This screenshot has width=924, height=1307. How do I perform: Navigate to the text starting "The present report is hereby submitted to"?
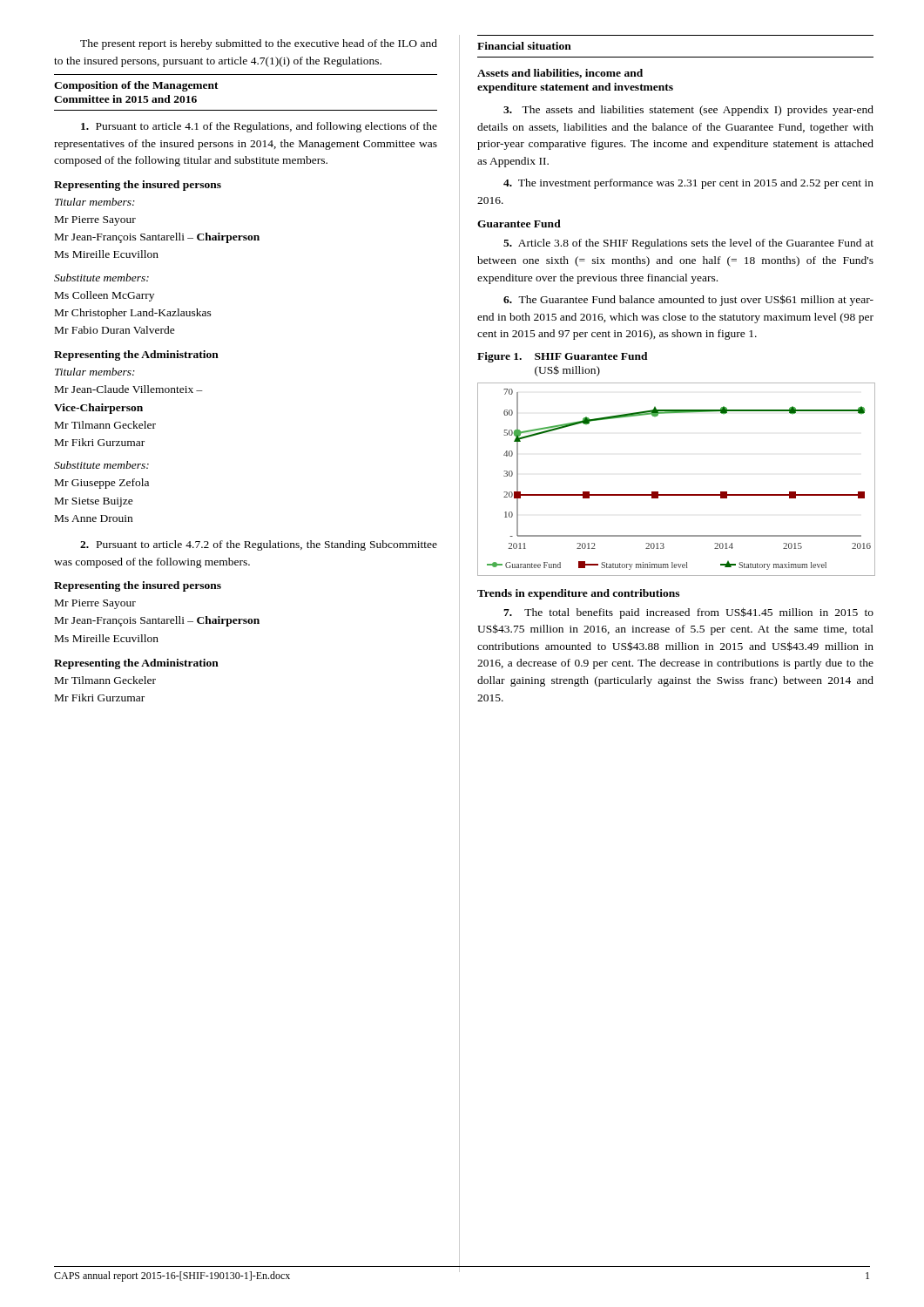[246, 52]
